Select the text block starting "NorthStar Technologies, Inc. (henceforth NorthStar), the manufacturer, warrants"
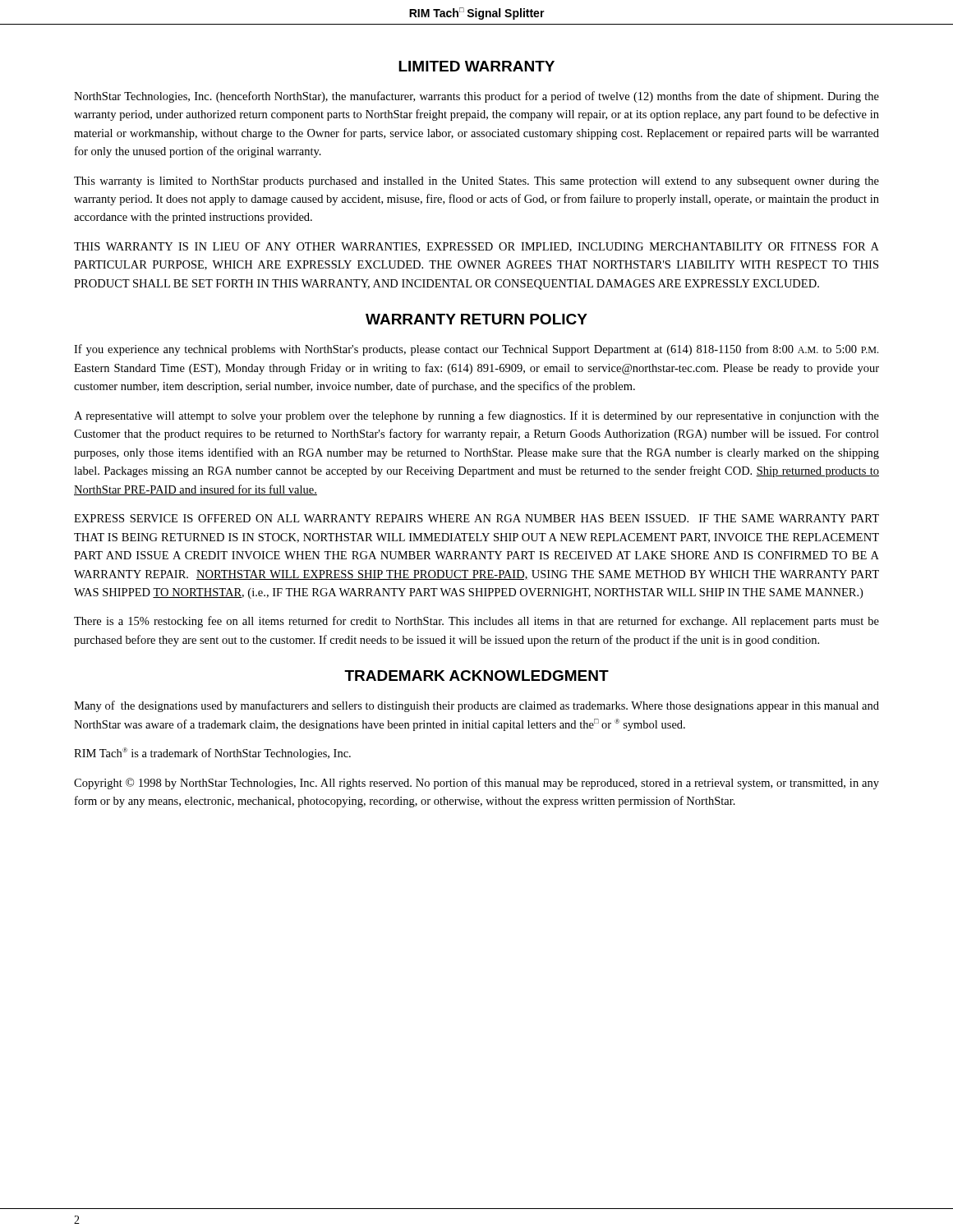Screen dimensions: 1232x953 click(476, 123)
